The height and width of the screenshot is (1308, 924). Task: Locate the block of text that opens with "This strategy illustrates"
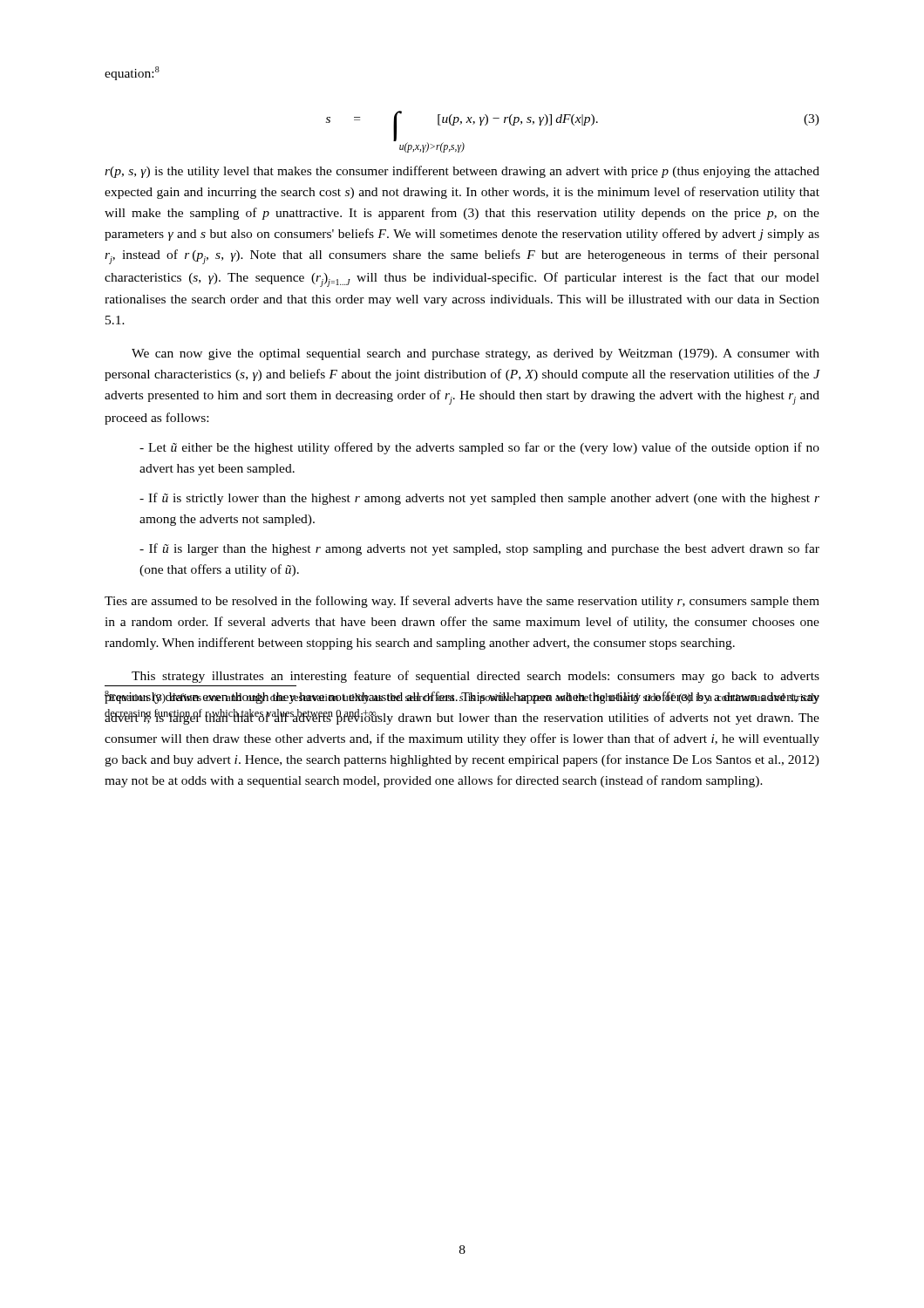462,728
